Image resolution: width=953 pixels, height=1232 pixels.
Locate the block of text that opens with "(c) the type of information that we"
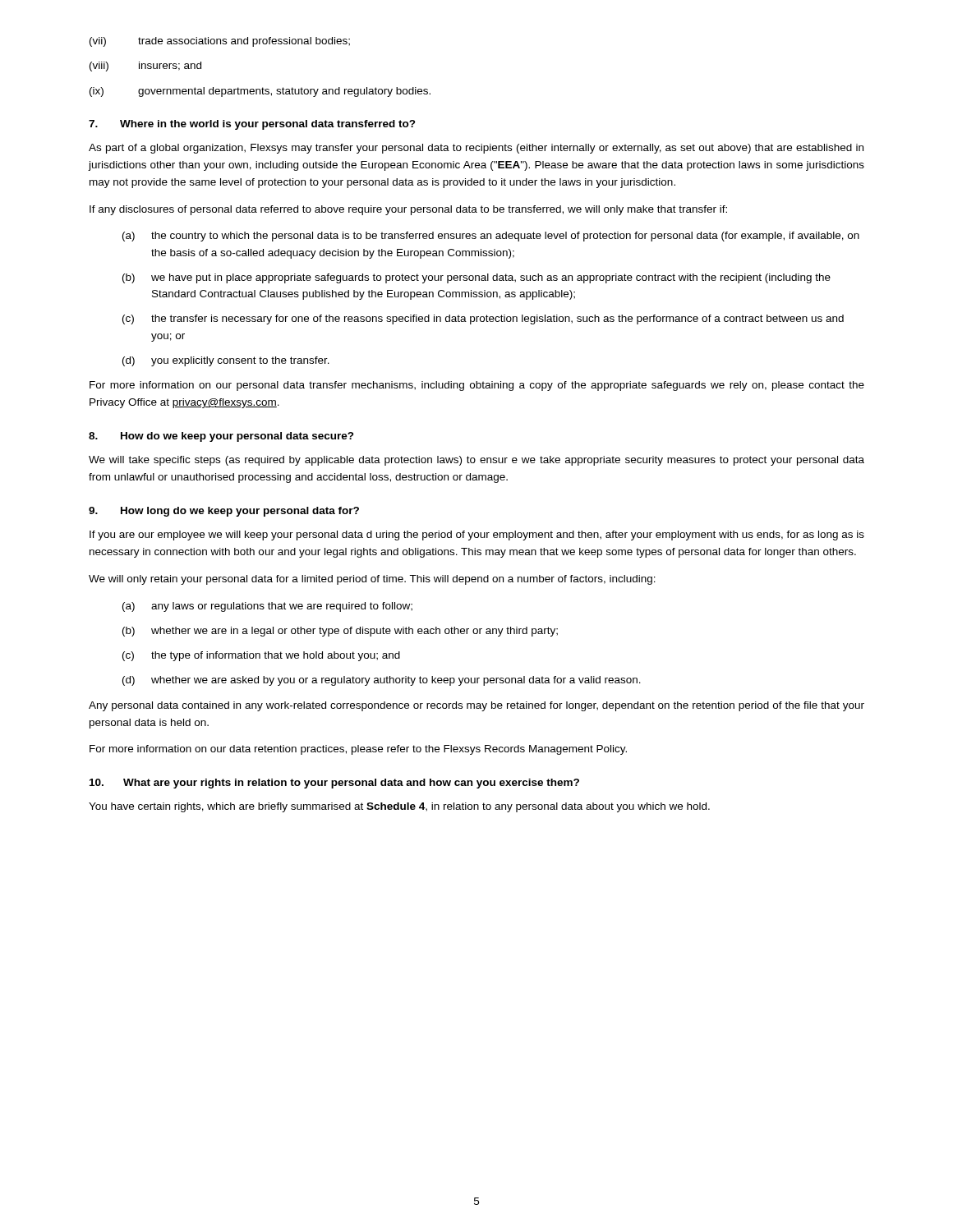tap(261, 656)
